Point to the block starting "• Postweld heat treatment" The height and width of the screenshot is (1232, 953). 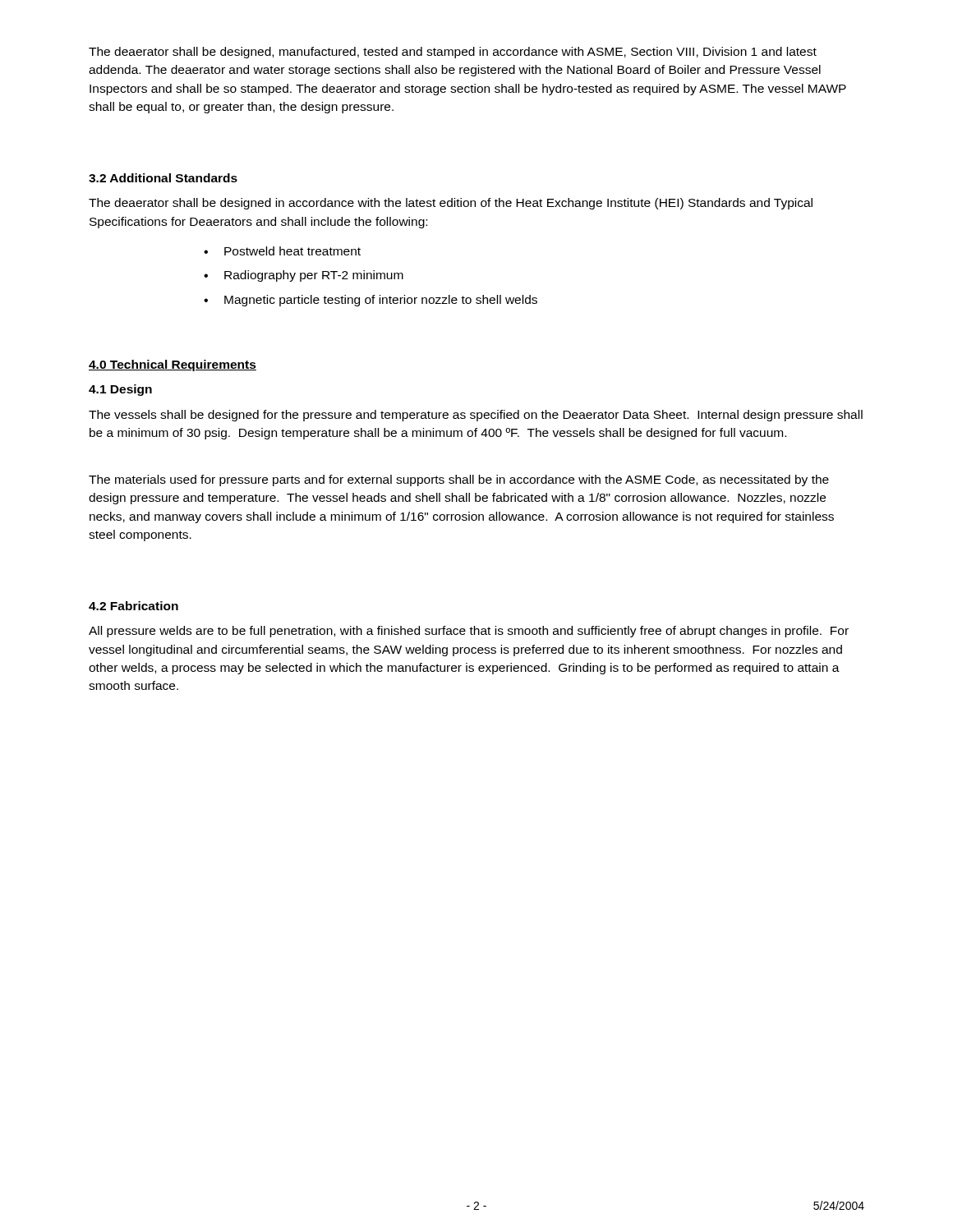pyautogui.click(x=282, y=251)
